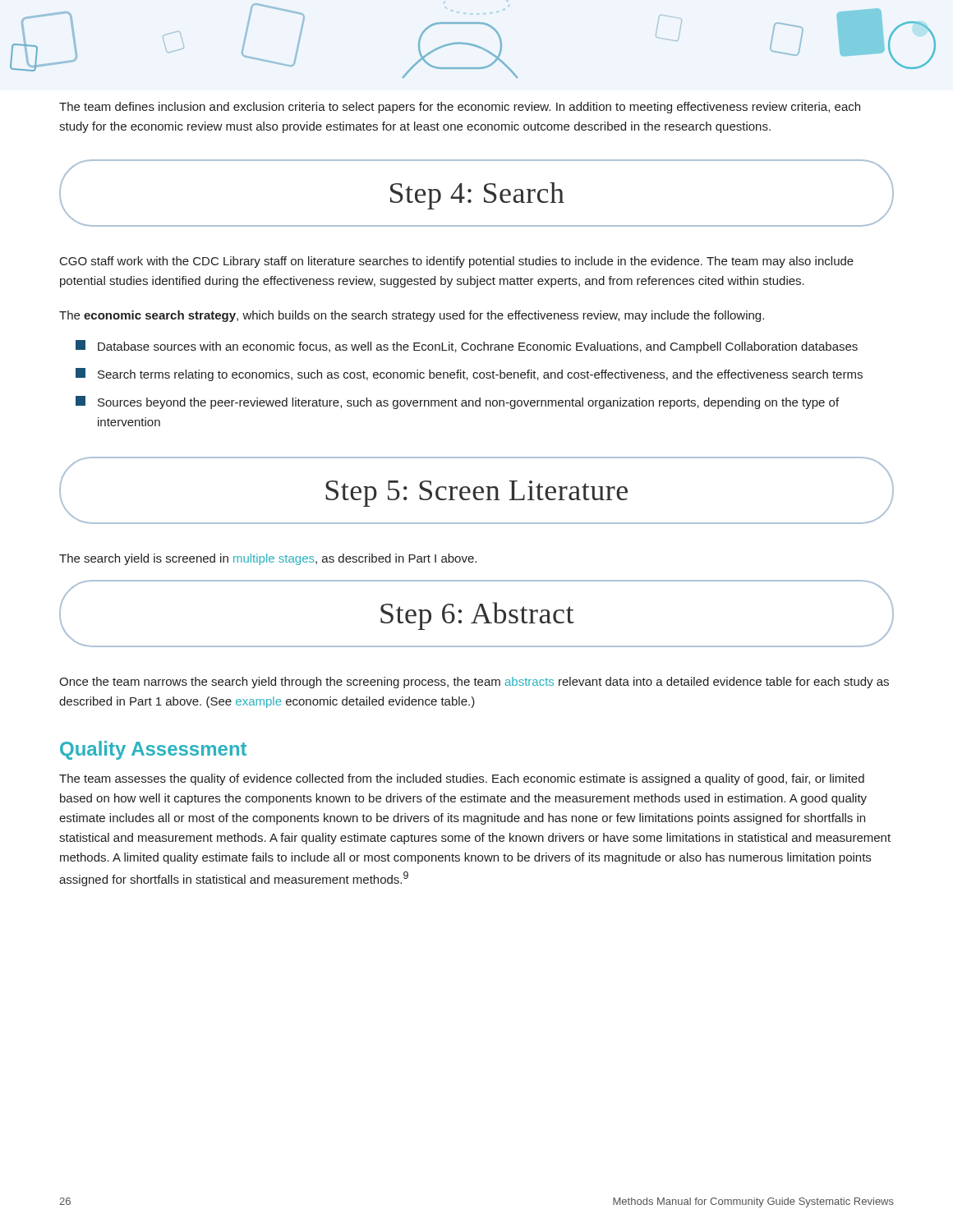
Task: Click on the text block with the text "The team assesses the quality of evidence"
Action: coord(475,829)
